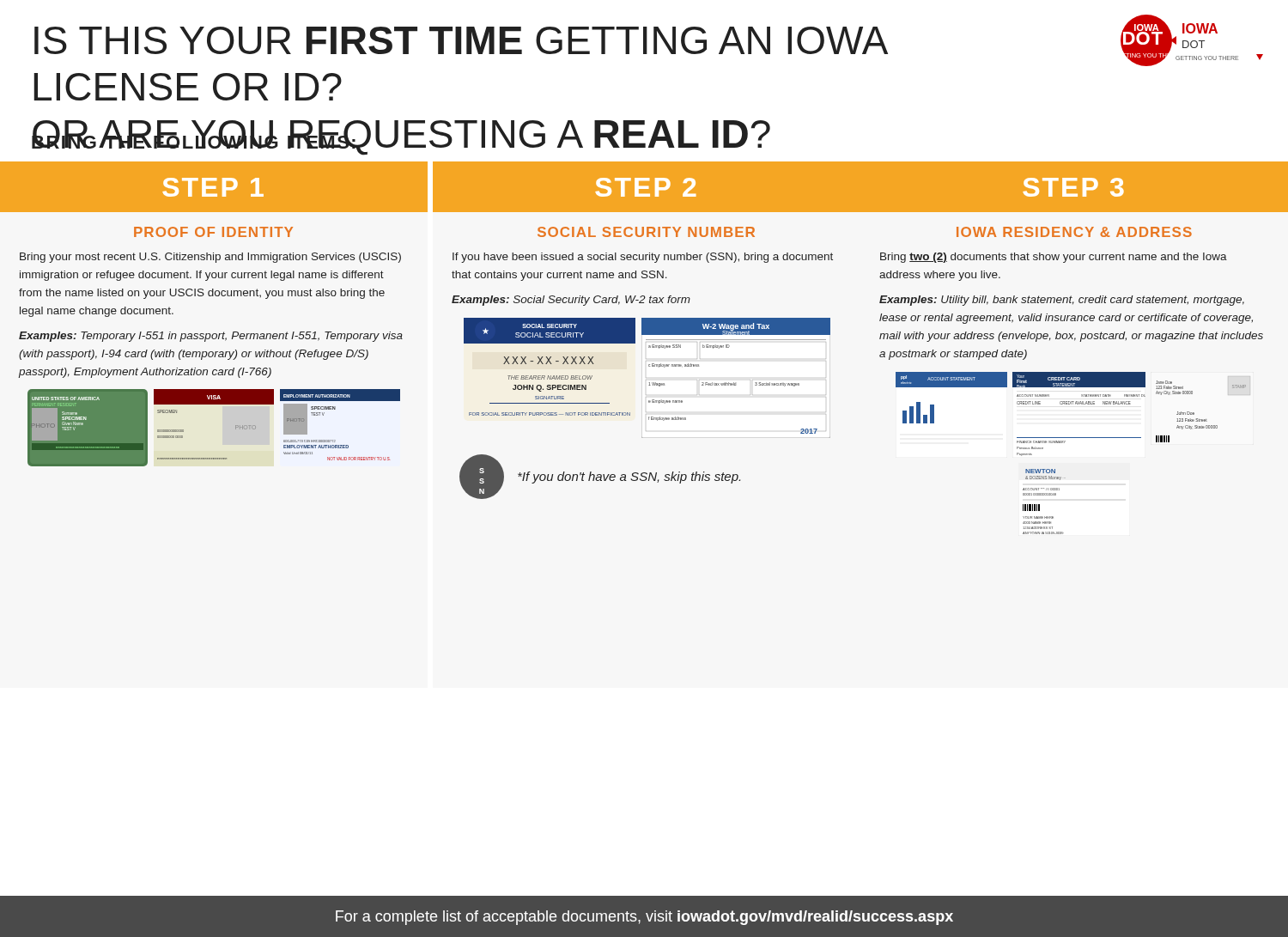Image resolution: width=1288 pixels, height=937 pixels.
Task: Find the block starting "PROOF OF IDENTITY"
Action: point(214,232)
